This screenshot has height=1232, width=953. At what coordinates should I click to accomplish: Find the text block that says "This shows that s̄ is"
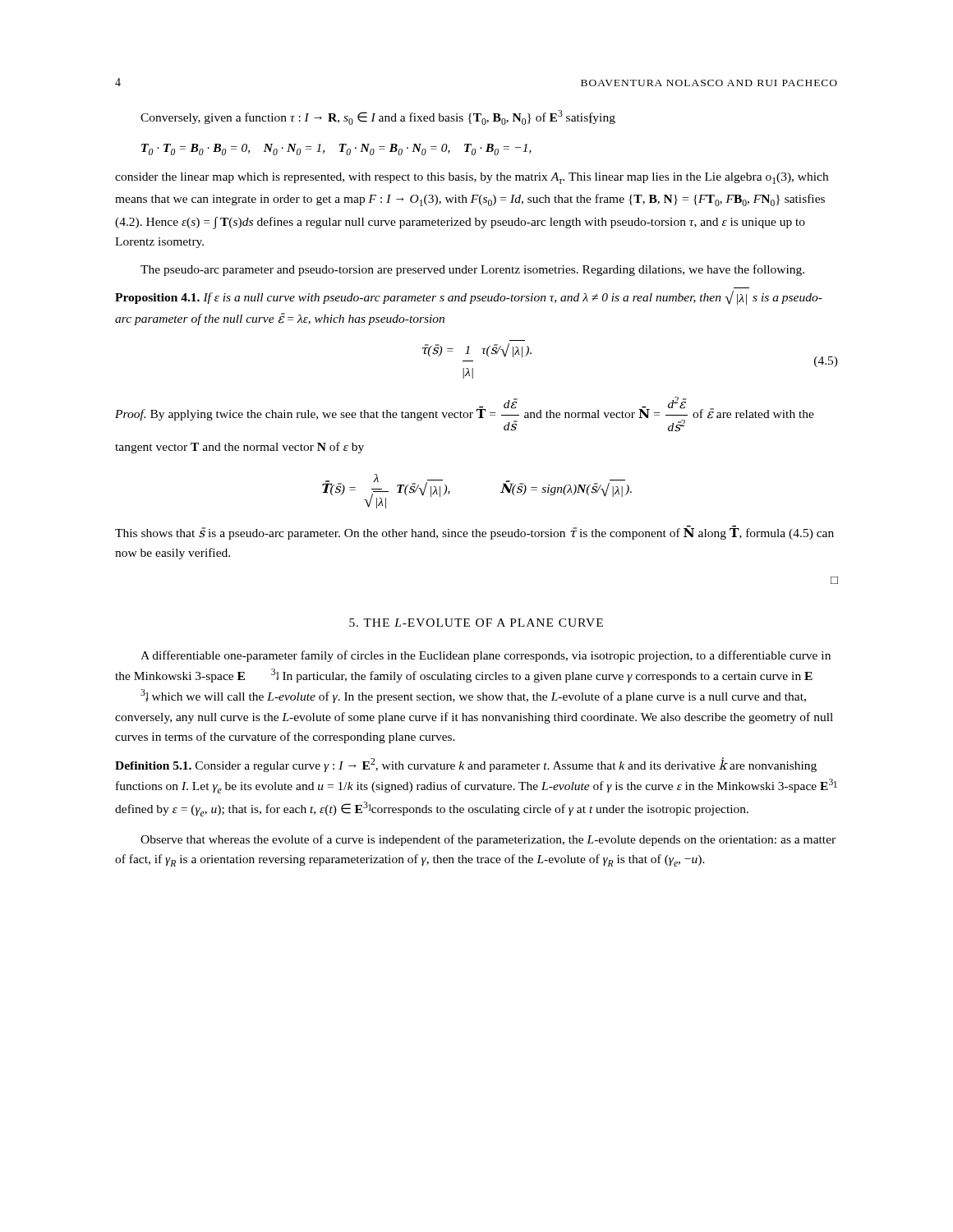point(476,543)
